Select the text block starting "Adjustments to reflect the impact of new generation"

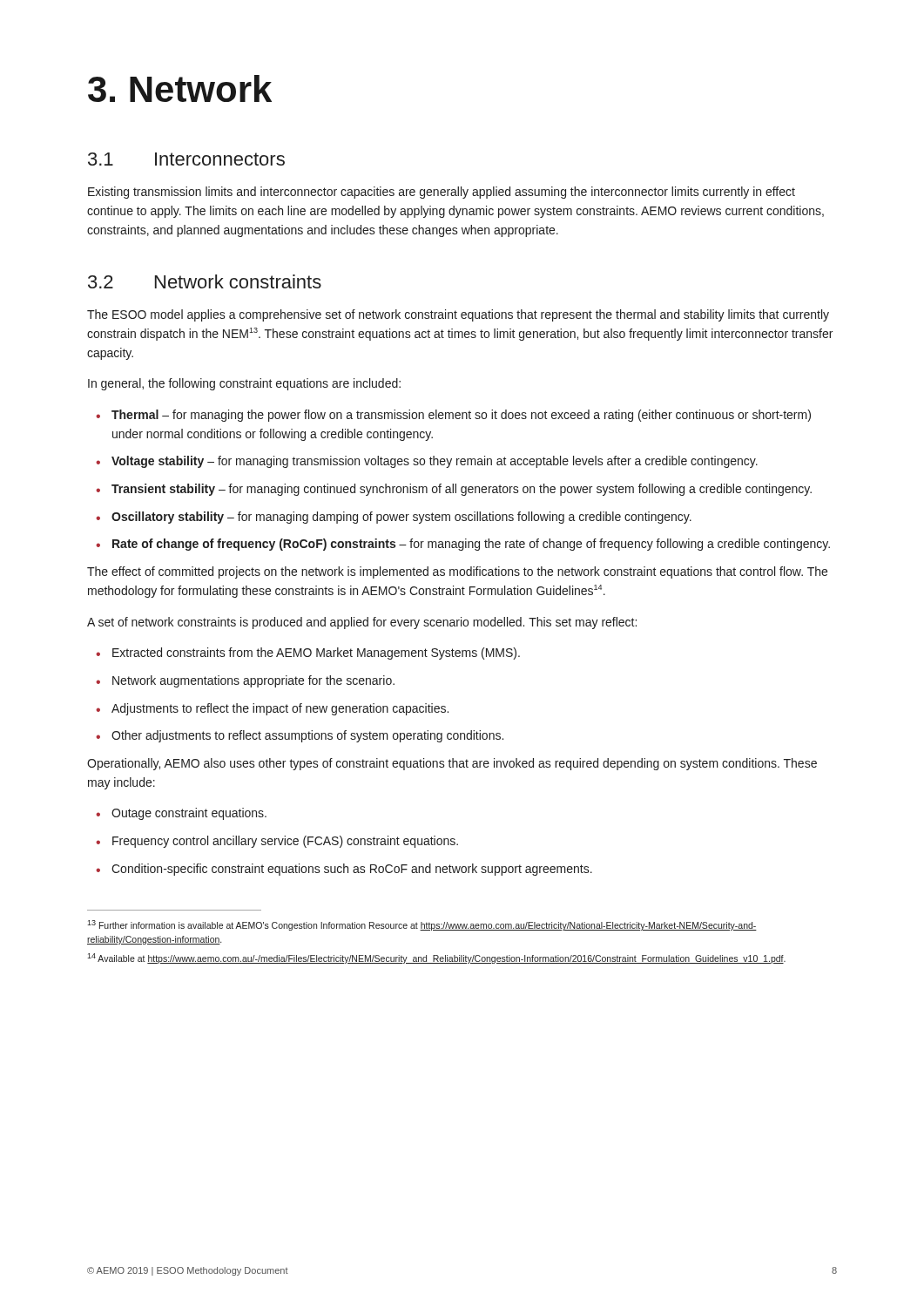click(272, 709)
